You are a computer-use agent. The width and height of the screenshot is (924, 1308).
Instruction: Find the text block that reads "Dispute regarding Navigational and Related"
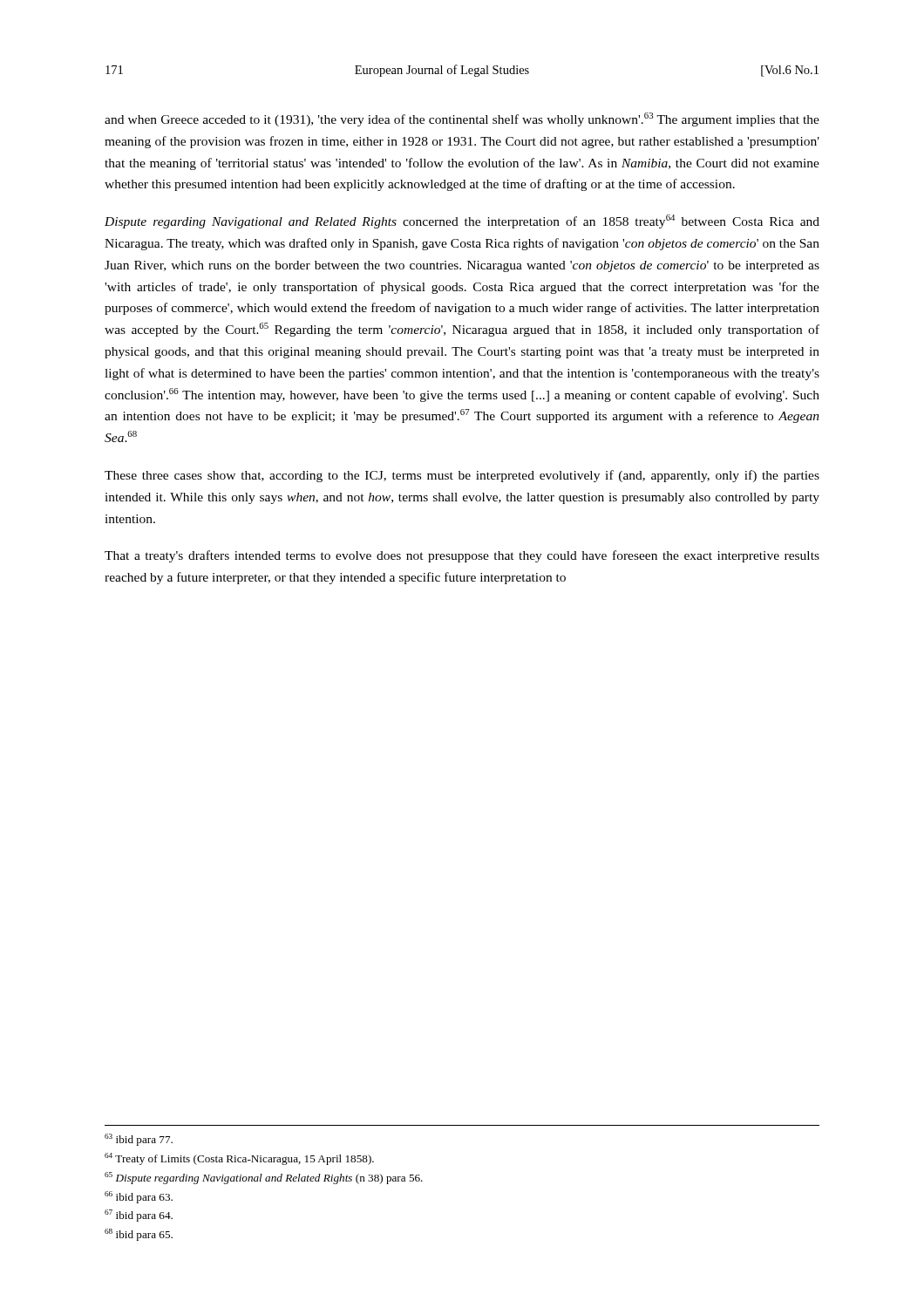click(462, 330)
